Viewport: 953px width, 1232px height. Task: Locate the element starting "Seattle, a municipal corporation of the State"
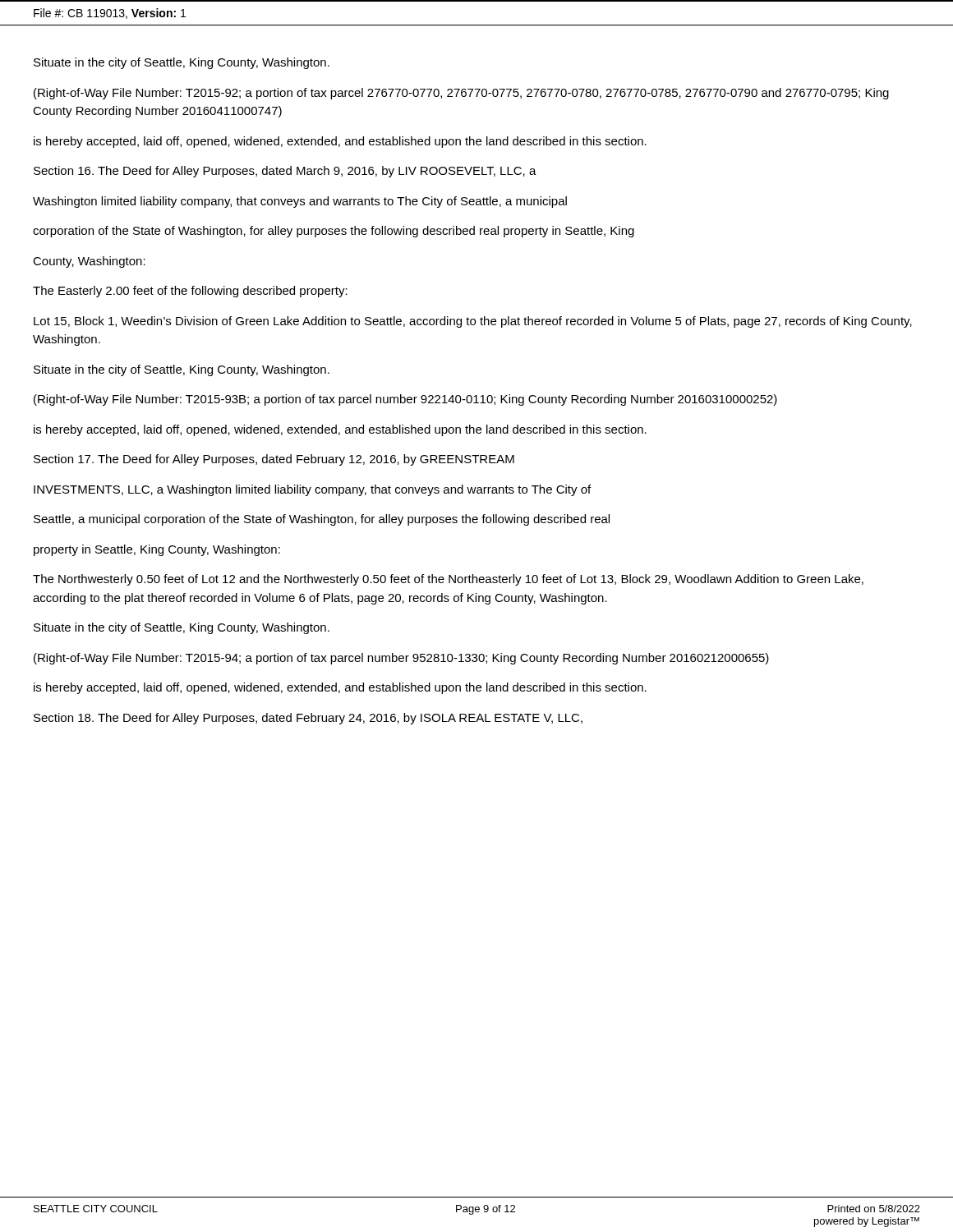[322, 519]
